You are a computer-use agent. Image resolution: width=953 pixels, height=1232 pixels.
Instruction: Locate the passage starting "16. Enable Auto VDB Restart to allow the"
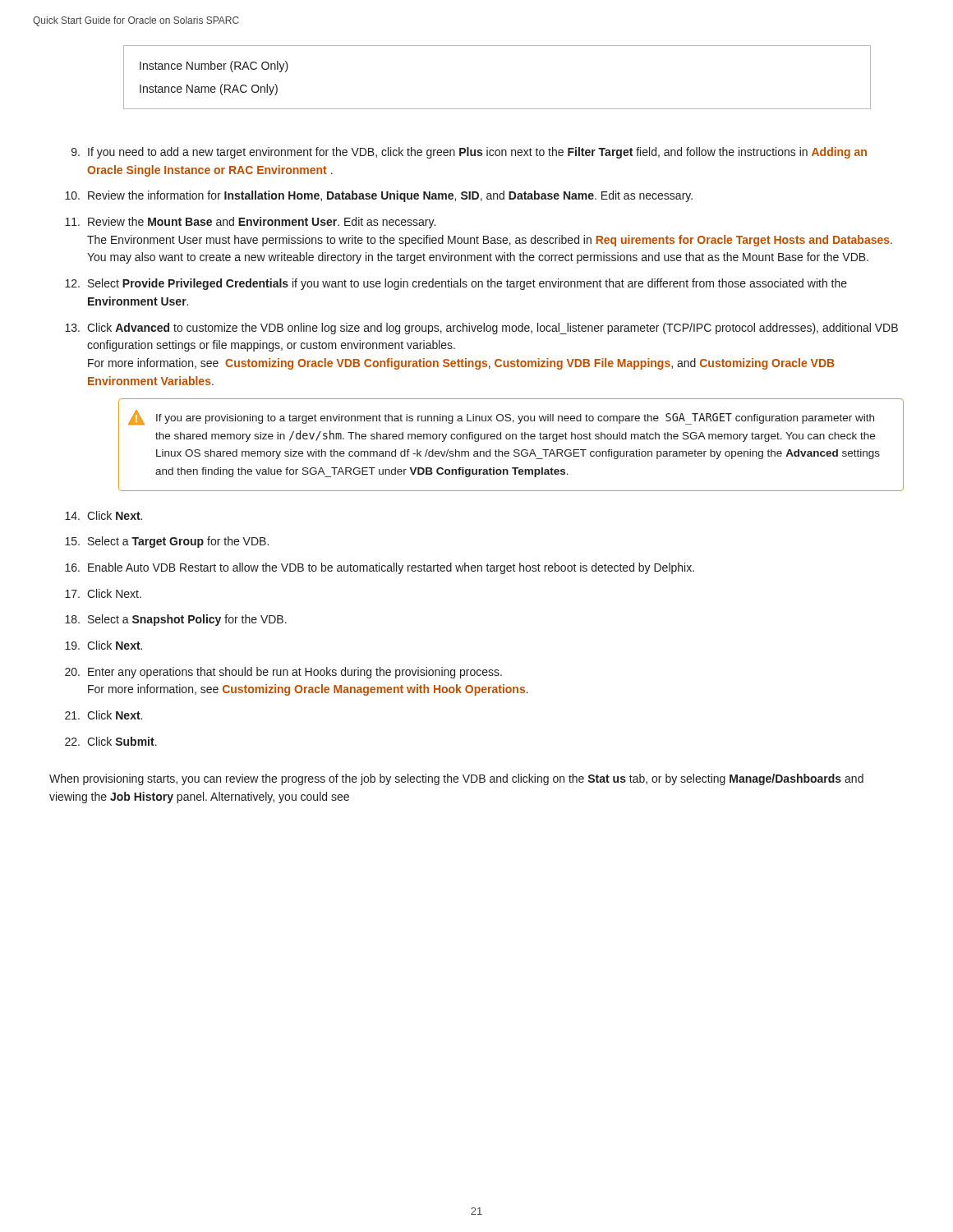tap(476, 568)
